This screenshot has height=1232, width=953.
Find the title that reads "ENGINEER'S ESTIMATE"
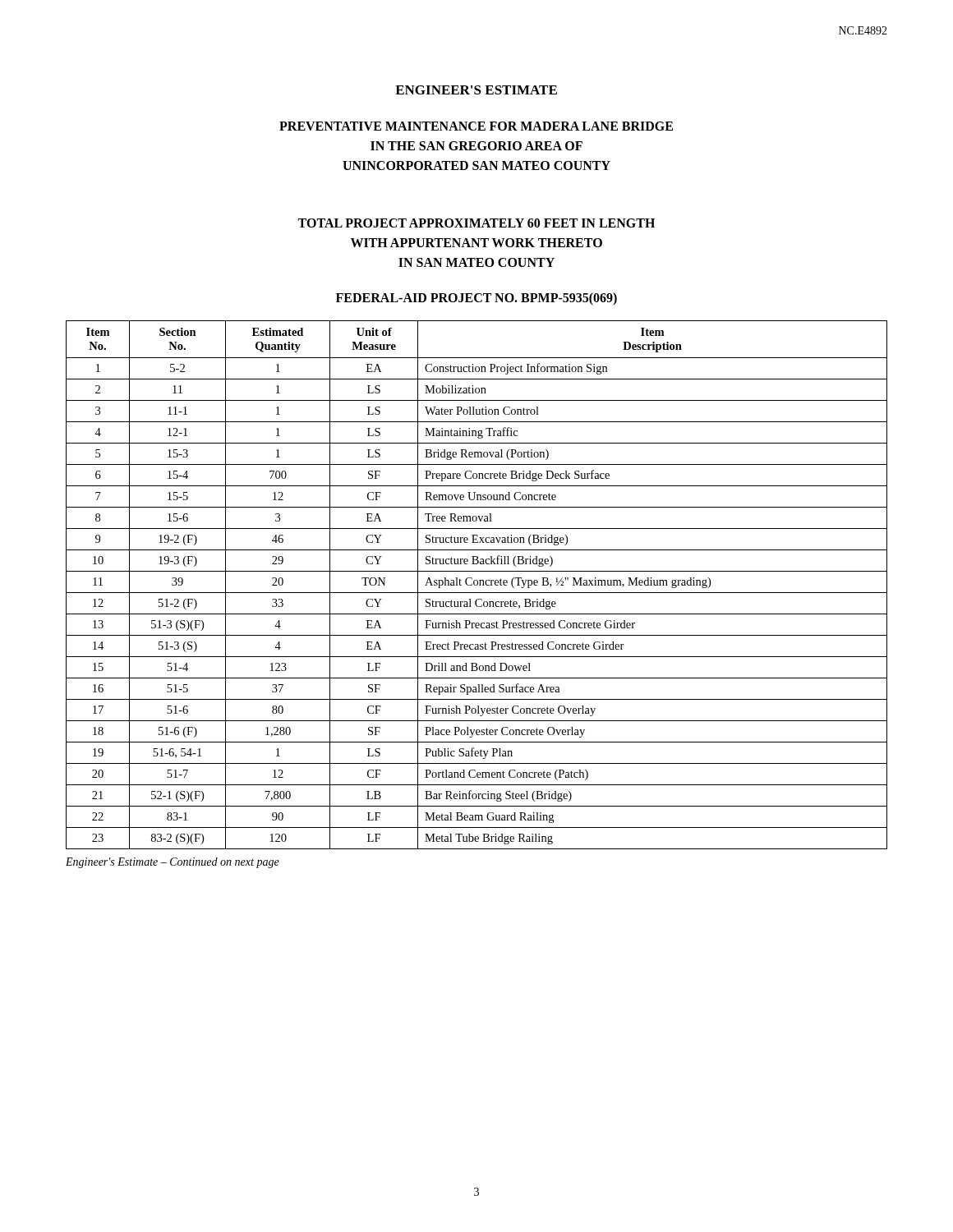pos(476,90)
